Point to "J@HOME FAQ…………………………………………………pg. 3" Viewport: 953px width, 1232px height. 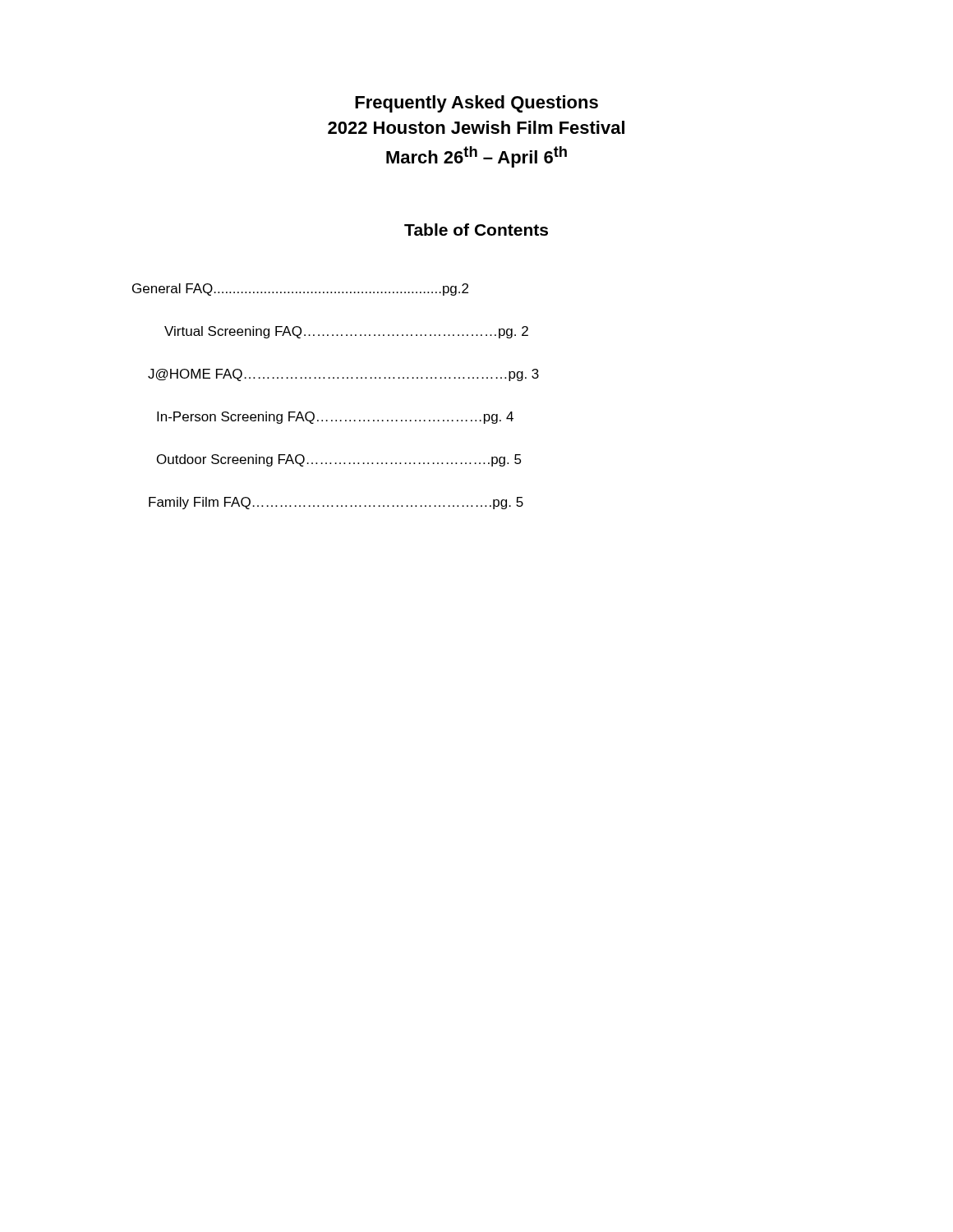coord(344,374)
